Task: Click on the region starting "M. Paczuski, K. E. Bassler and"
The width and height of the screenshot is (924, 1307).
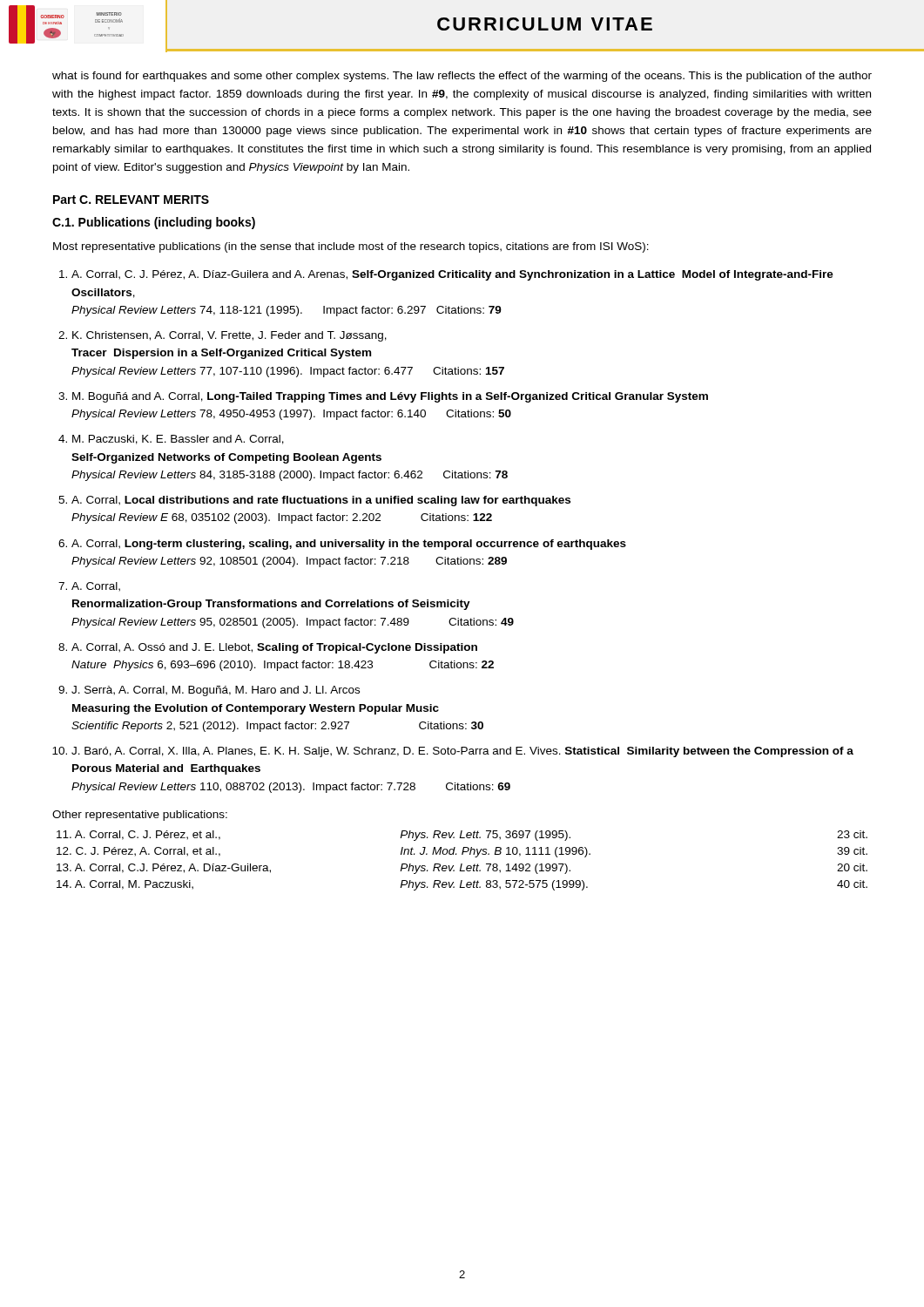Action: pos(290,457)
